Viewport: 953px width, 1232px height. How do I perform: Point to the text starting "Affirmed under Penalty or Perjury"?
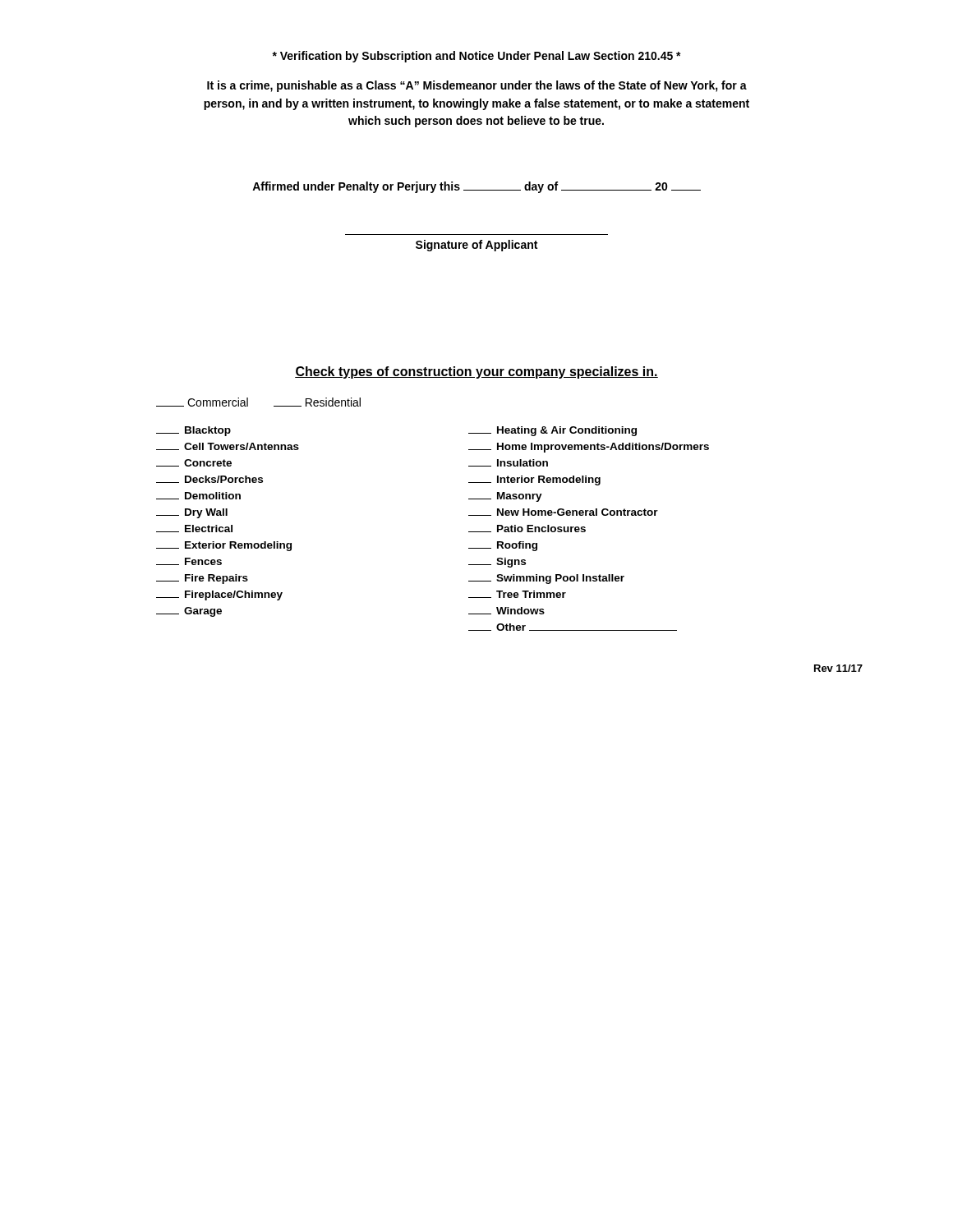(x=476, y=186)
